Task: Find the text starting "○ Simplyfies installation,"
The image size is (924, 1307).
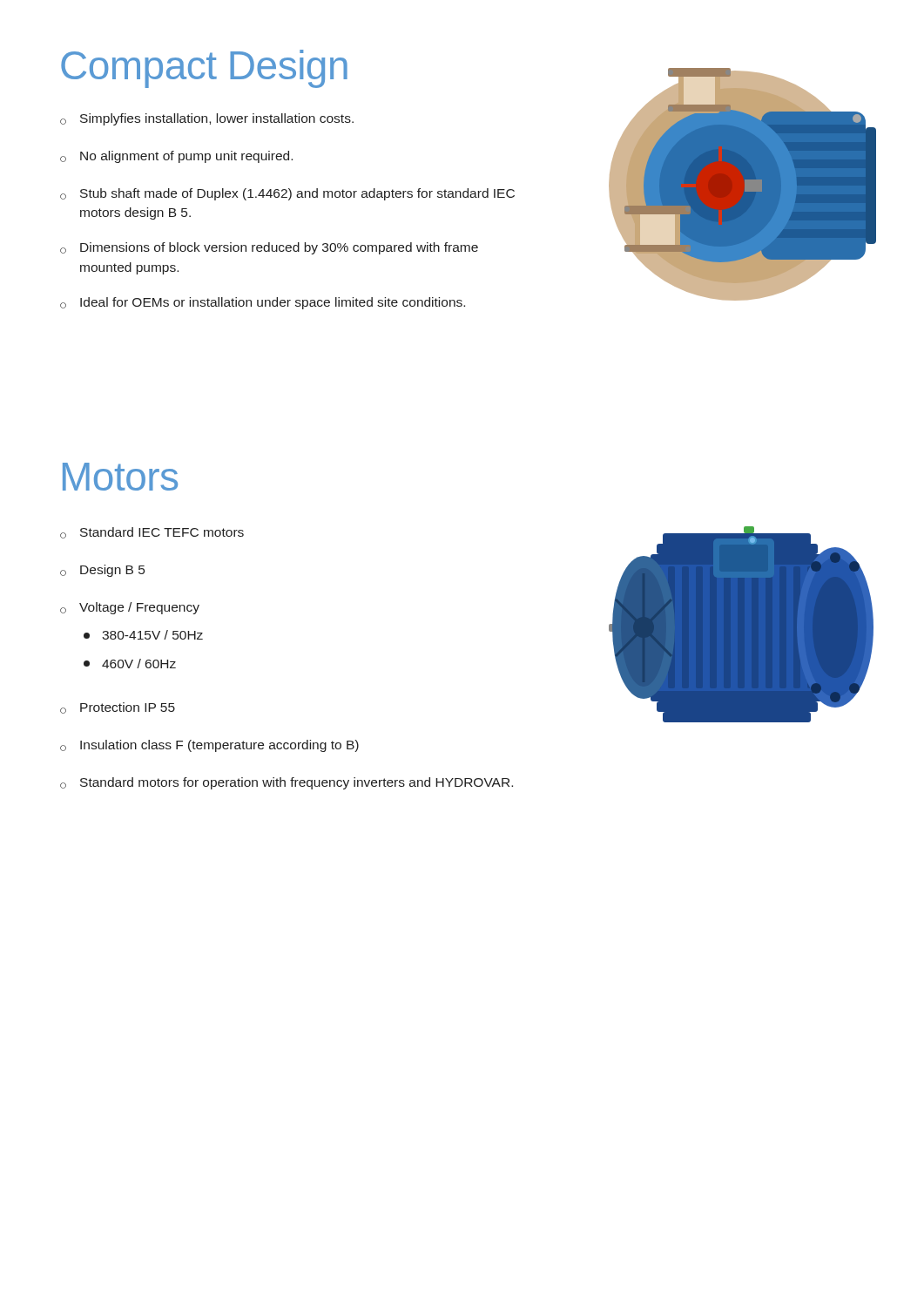Action: click(207, 120)
